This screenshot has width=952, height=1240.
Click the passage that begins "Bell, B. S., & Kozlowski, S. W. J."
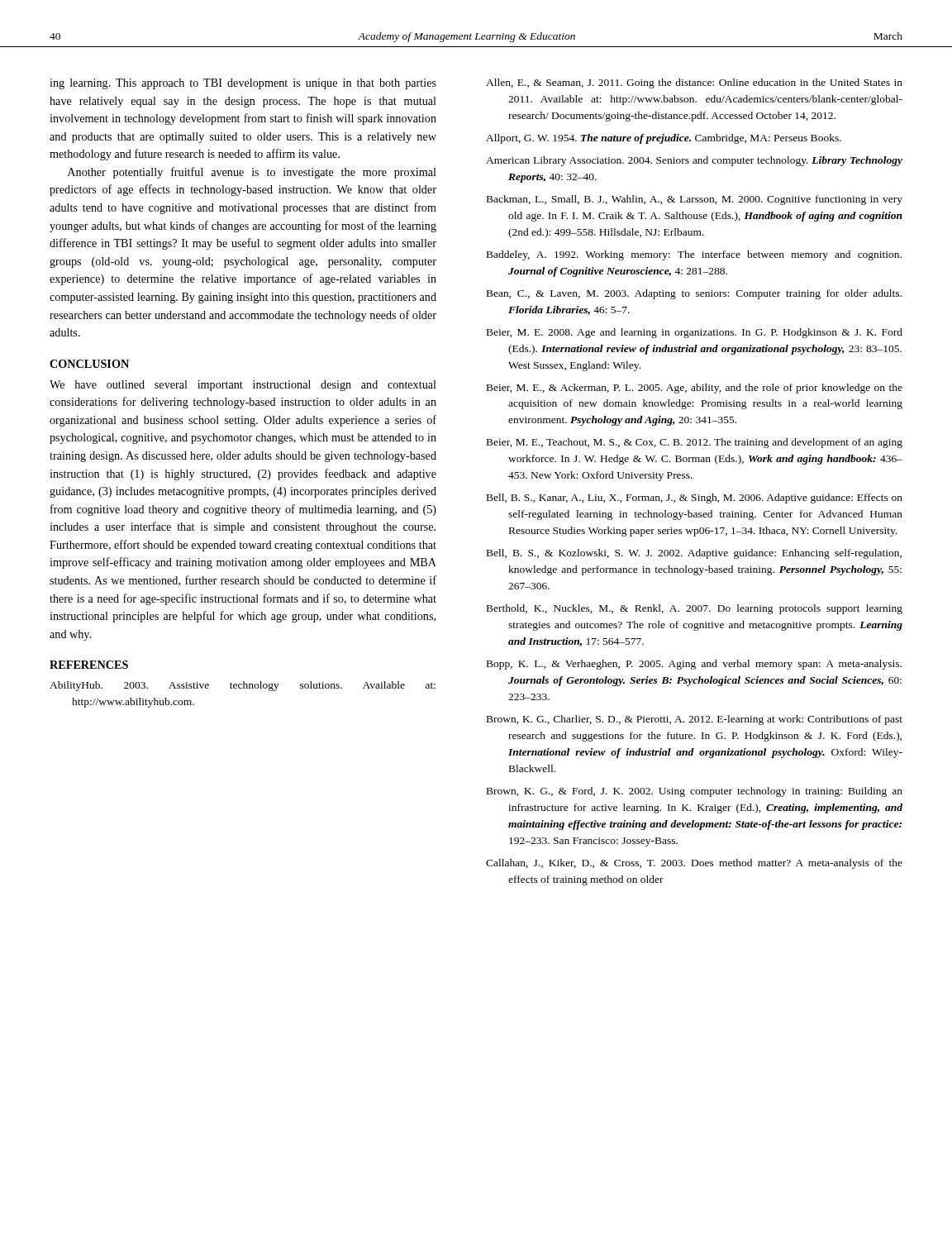tap(694, 569)
